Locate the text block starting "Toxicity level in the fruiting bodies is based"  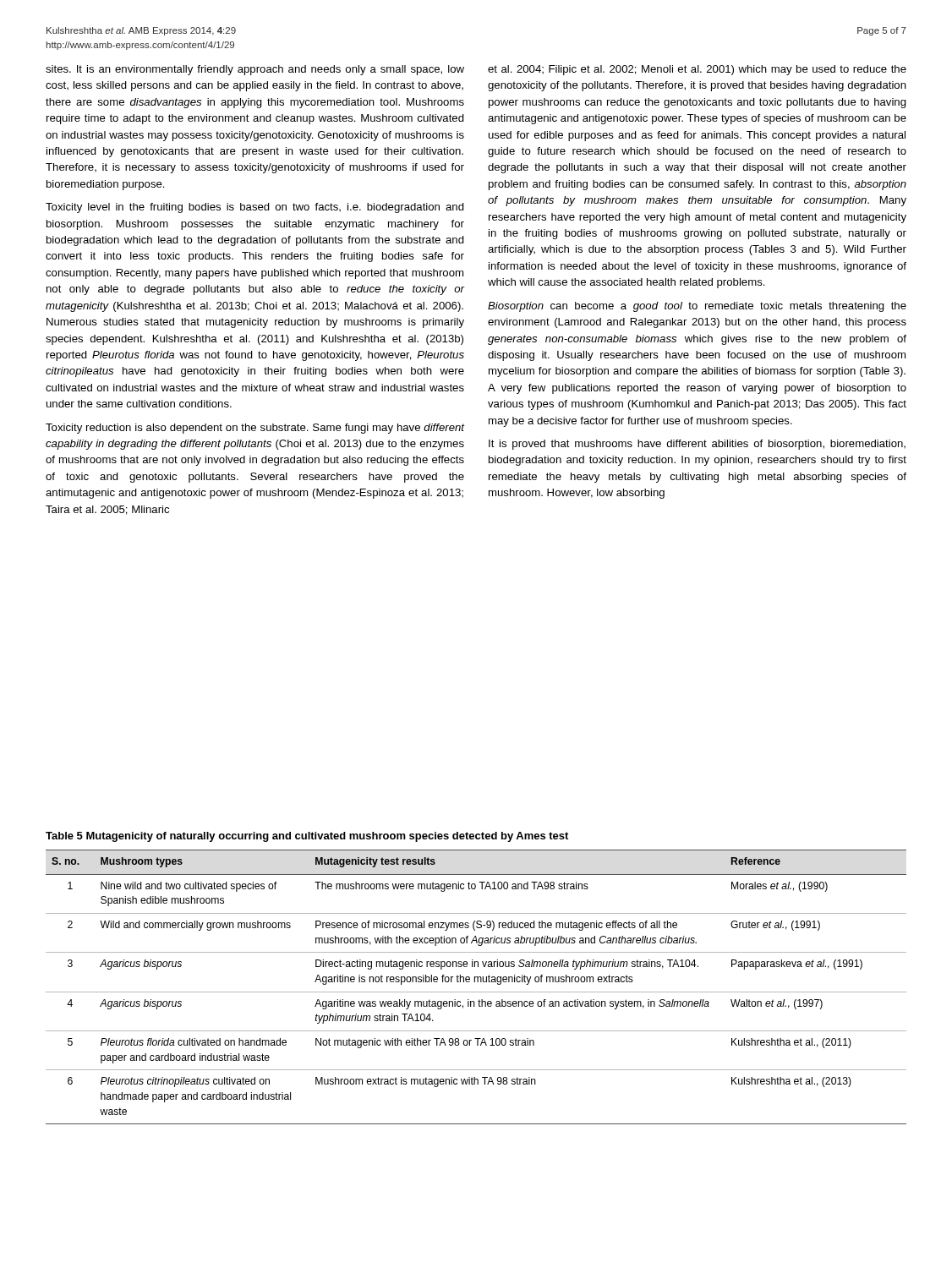(x=255, y=305)
